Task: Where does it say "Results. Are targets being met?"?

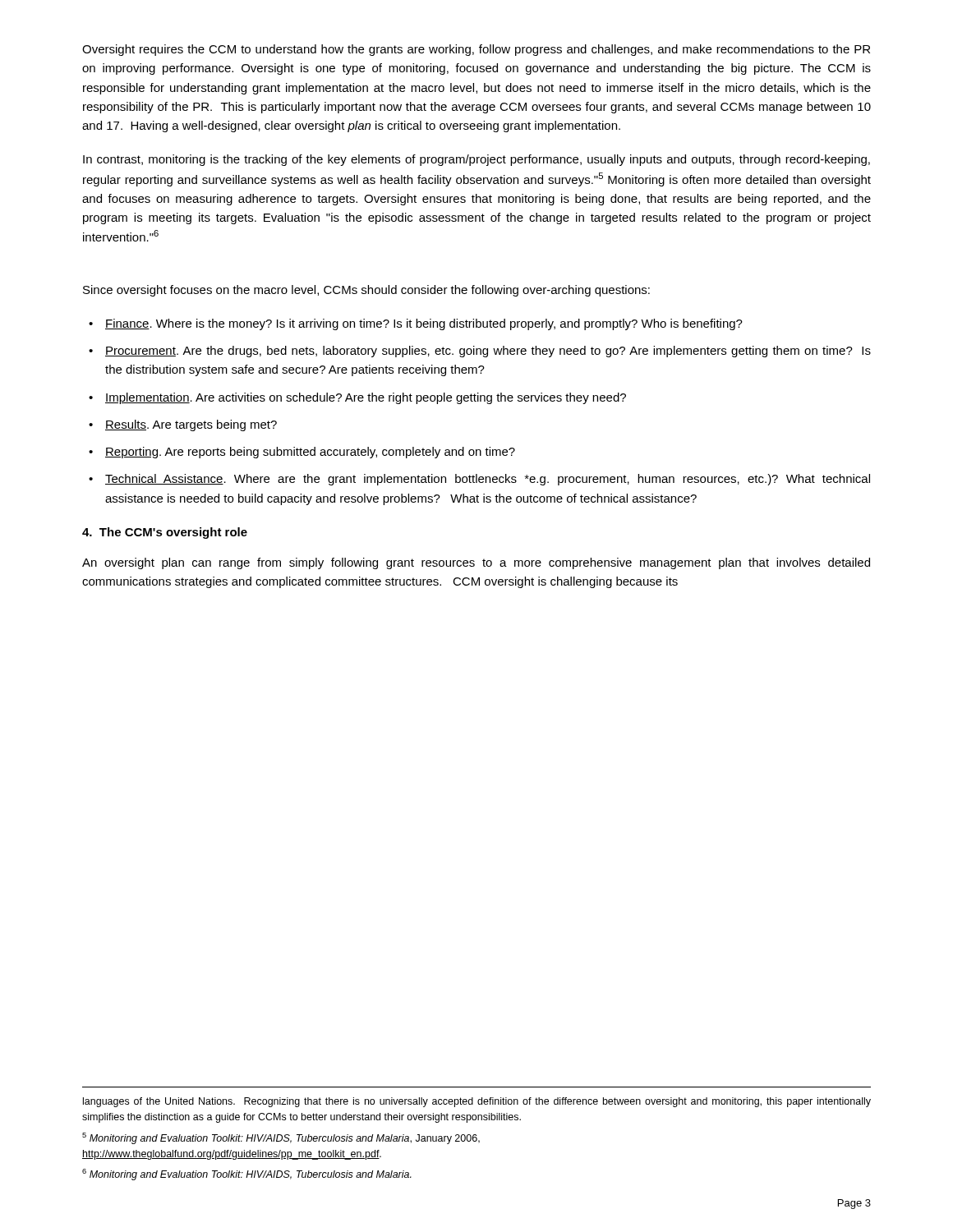Action: (183, 425)
